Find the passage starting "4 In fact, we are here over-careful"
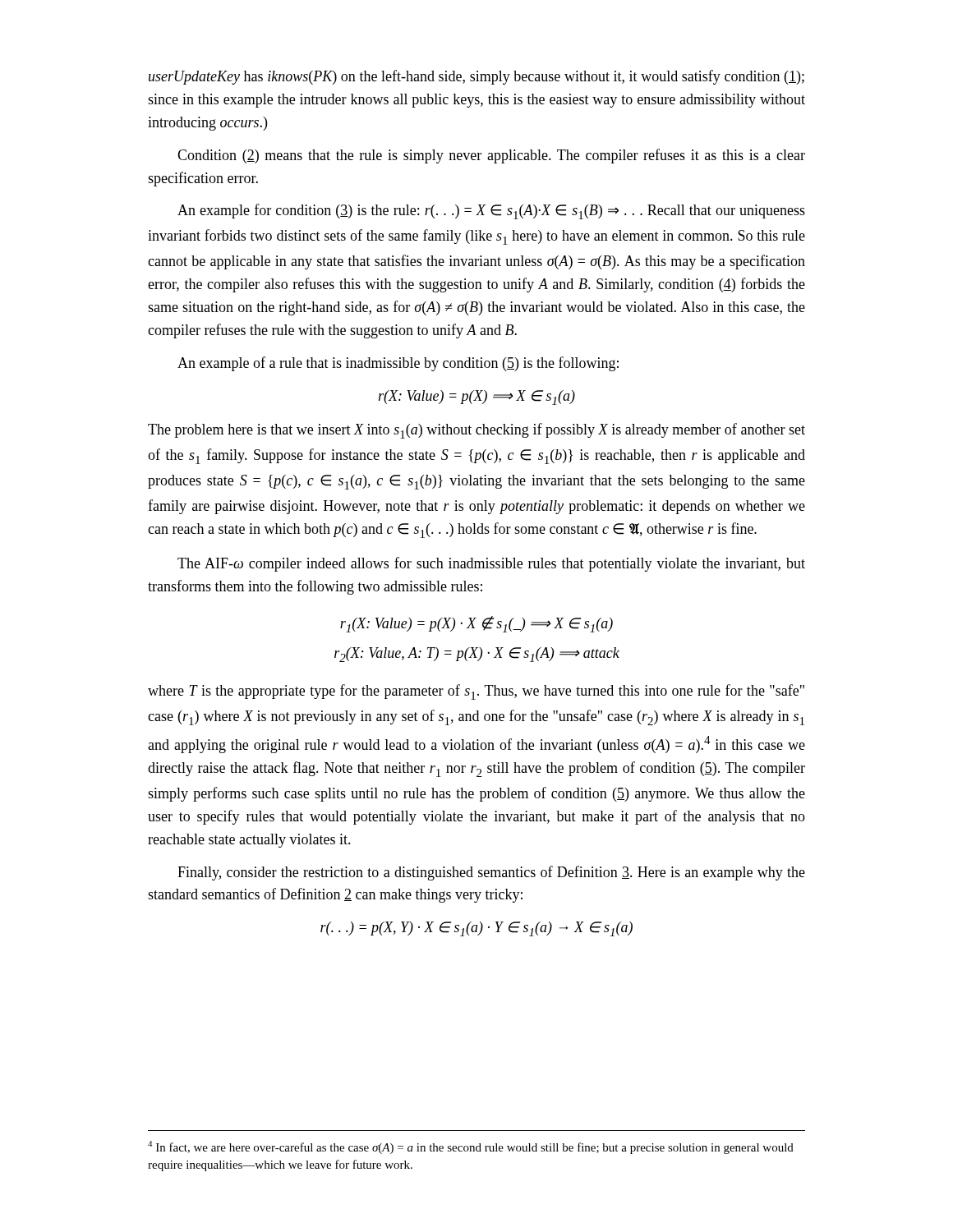Screen dimensions: 1232x953 click(x=471, y=1155)
